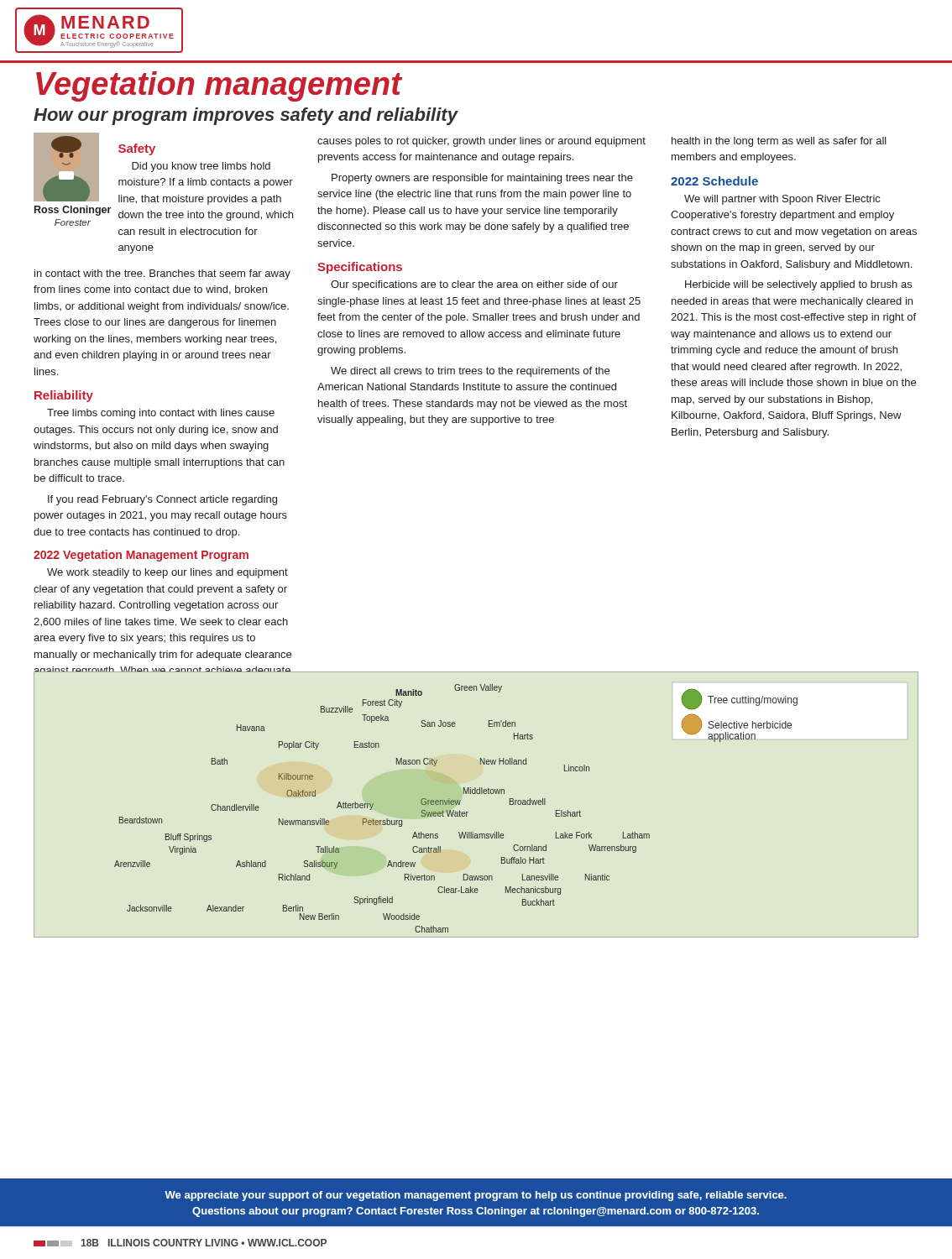Point to the block beginning "Tree limbs coming into"
Viewport: 952px width, 1259px height.
pyautogui.click(x=164, y=472)
